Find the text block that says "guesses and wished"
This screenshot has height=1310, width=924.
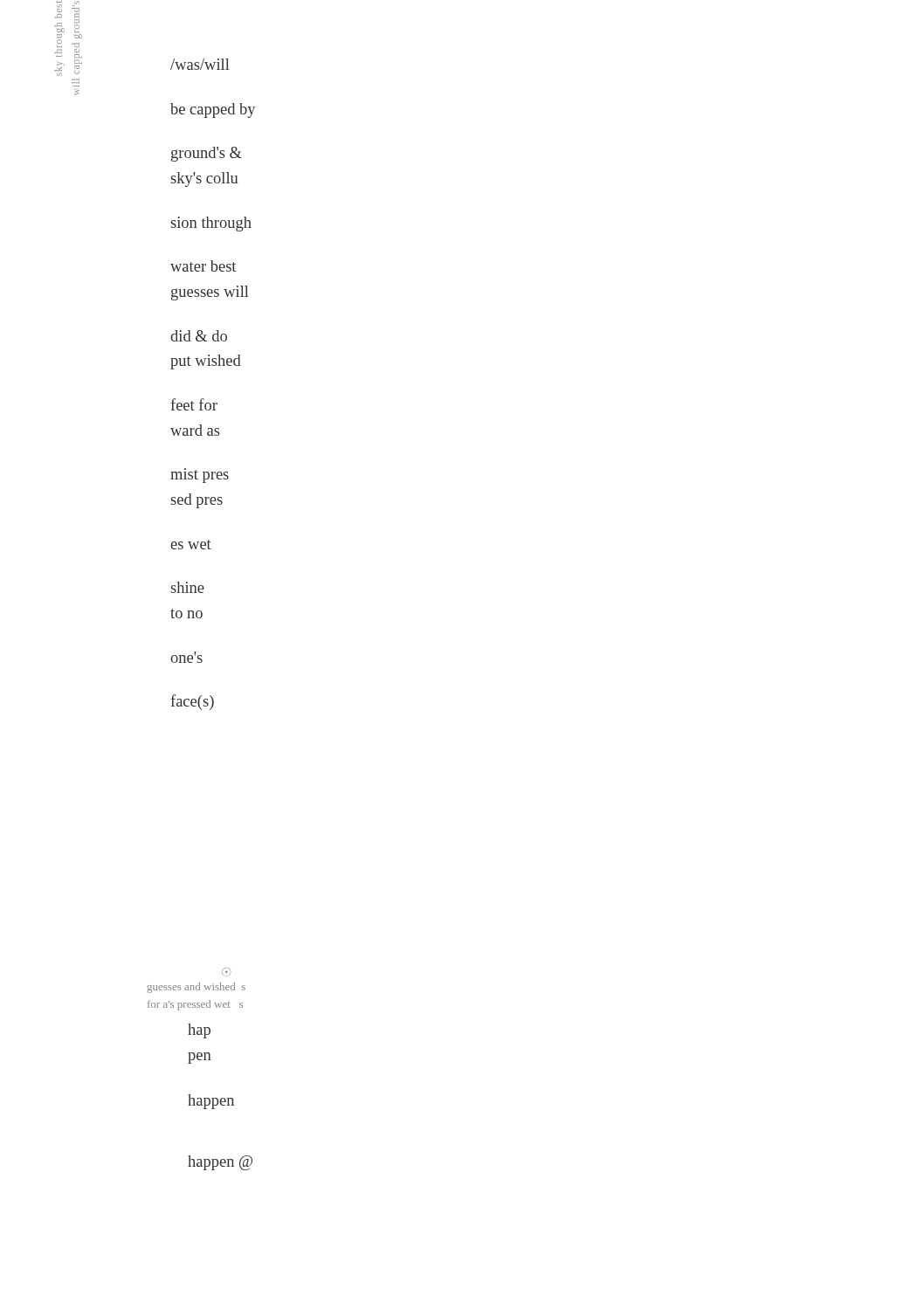[x=196, y=995]
